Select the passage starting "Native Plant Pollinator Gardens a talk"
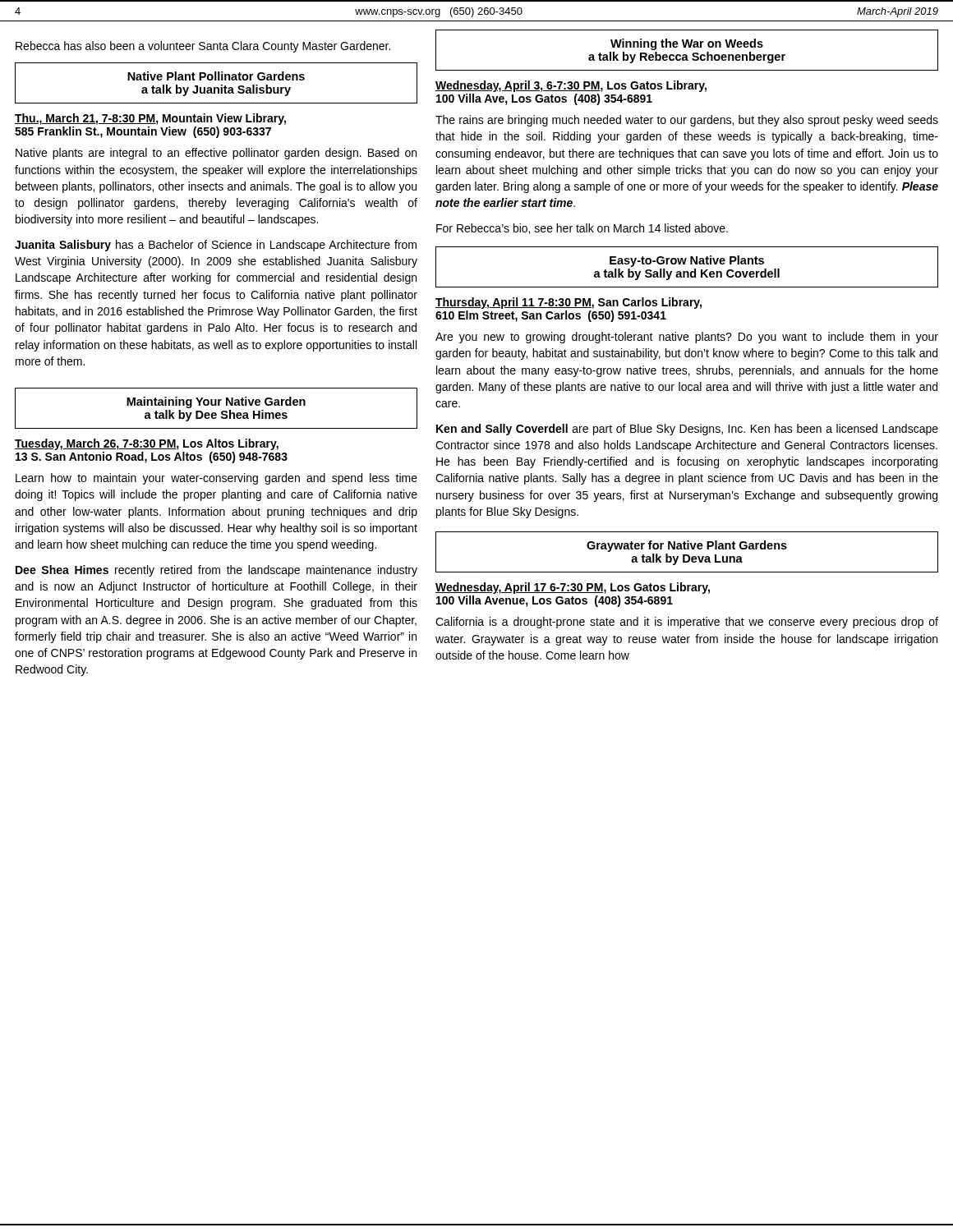The image size is (953, 1232). coord(216,83)
